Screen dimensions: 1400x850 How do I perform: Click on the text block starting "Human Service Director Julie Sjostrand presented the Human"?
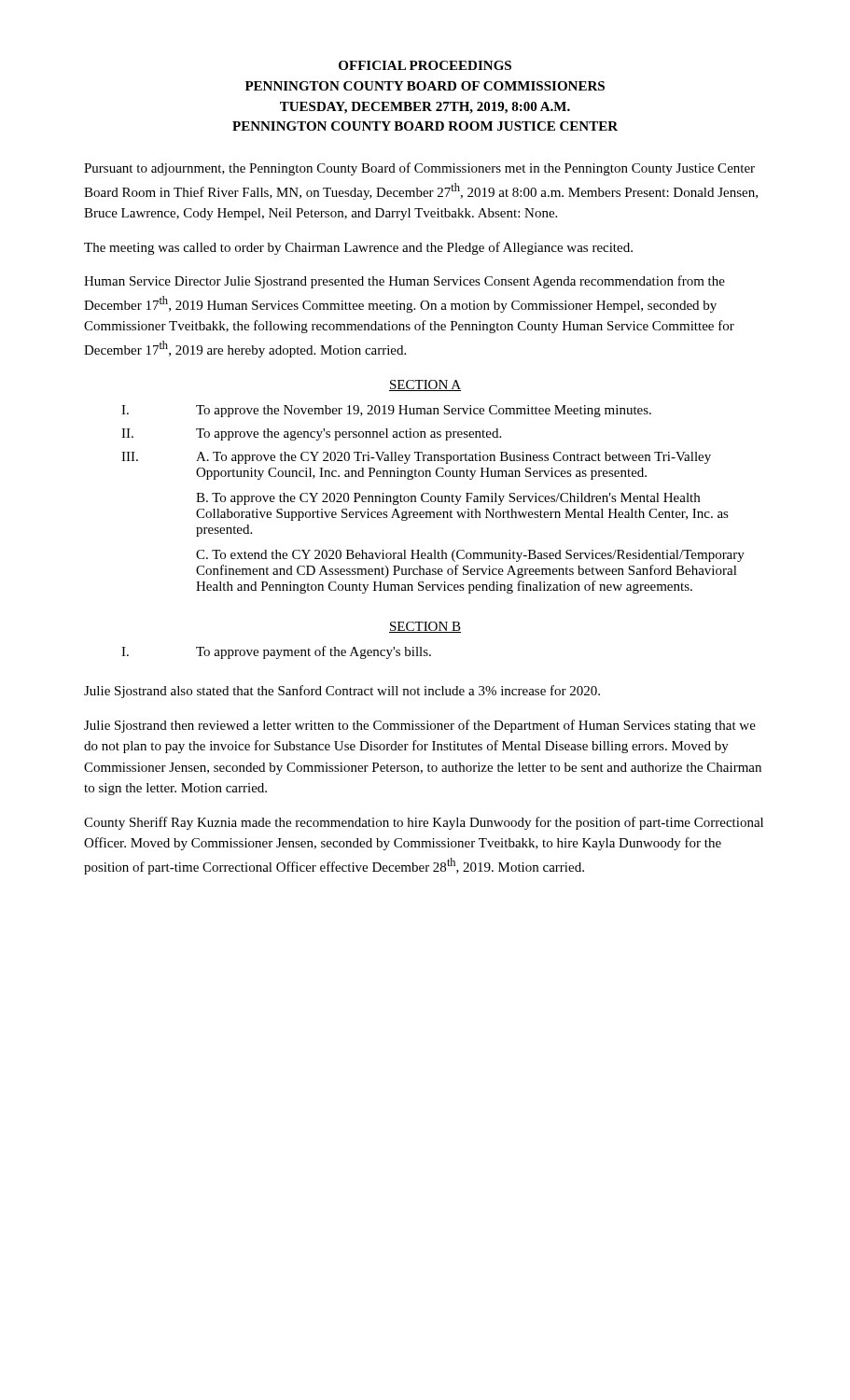click(409, 315)
